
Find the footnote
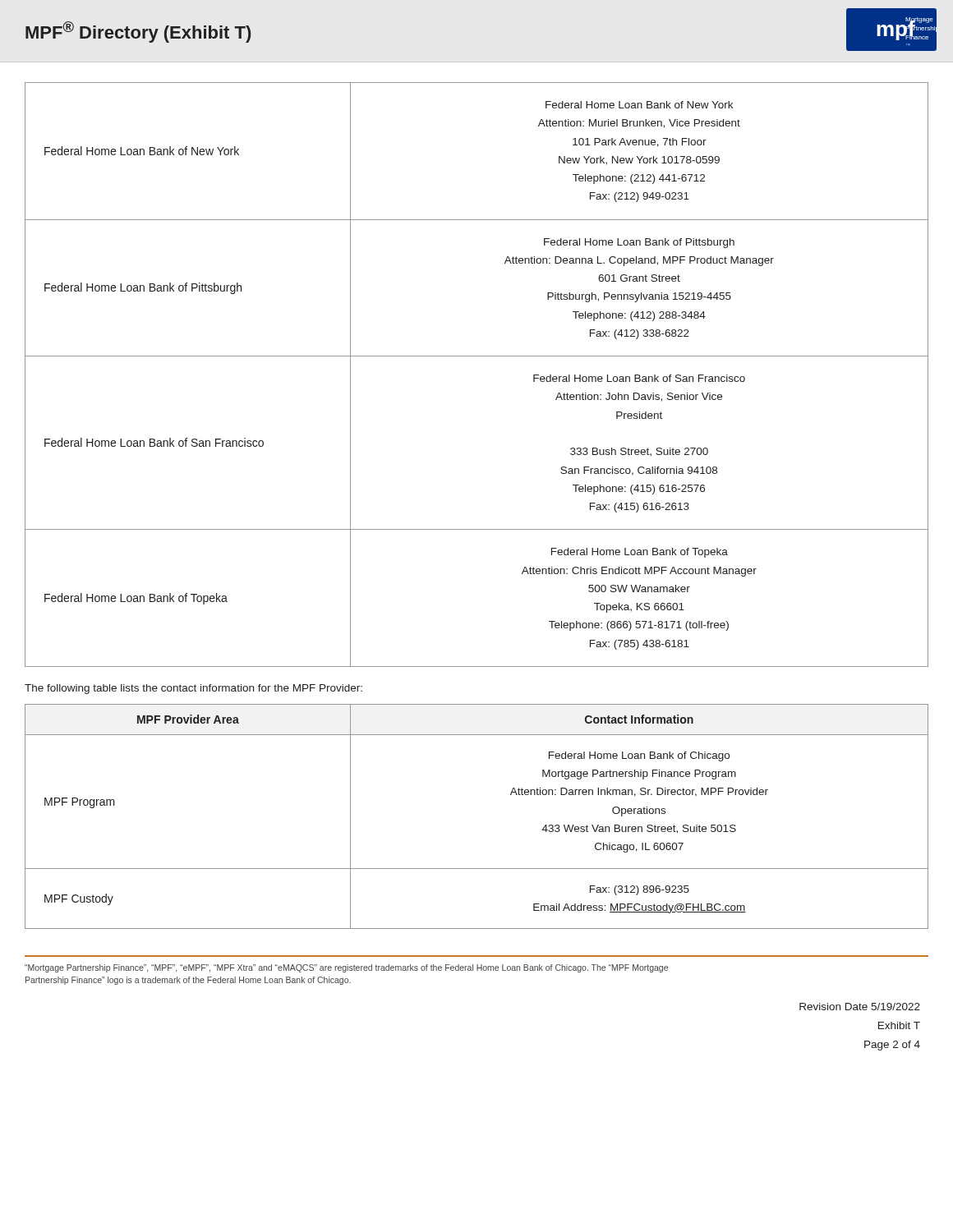[347, 974]
